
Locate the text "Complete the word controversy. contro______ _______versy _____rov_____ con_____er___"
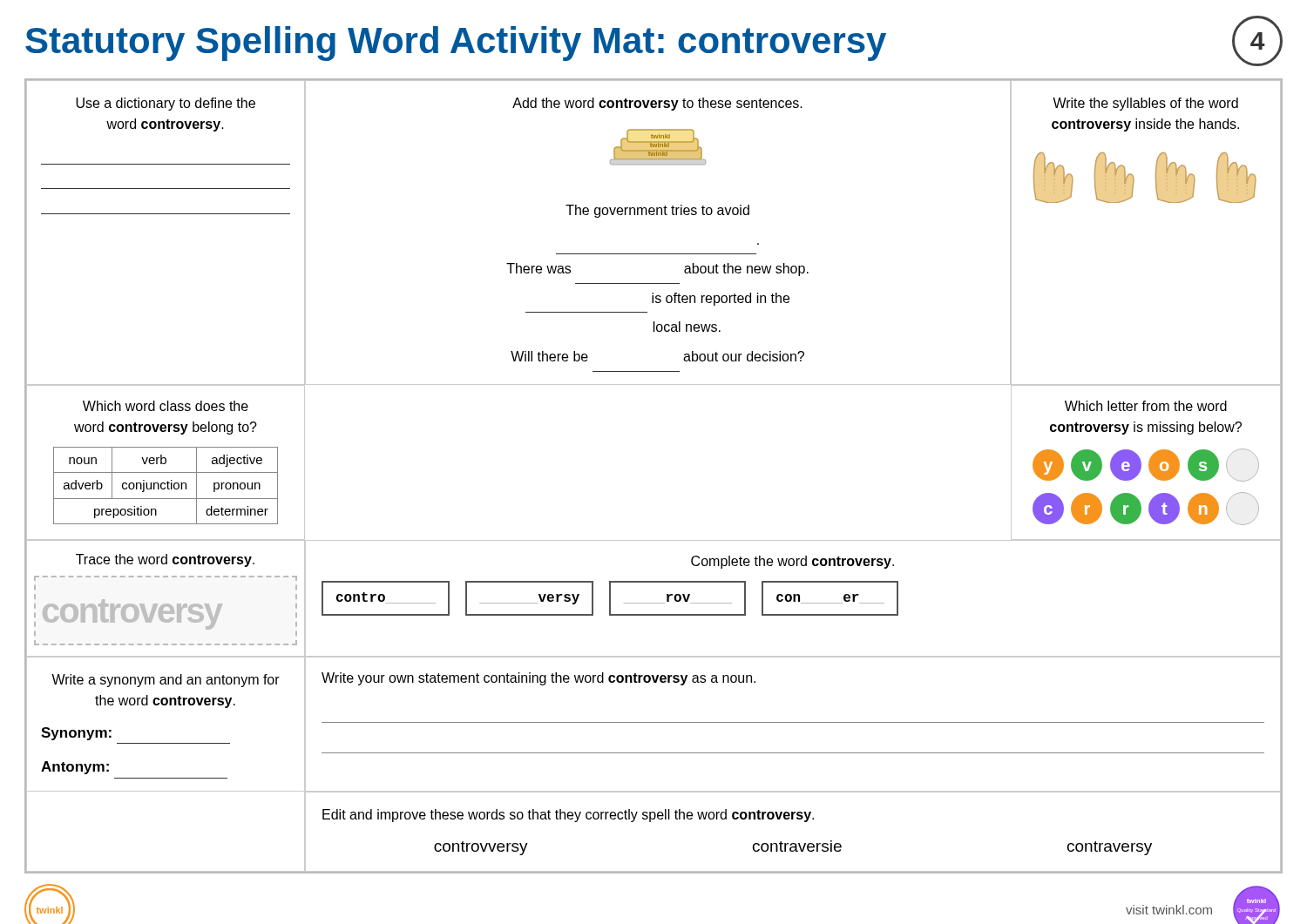[793, 583]
